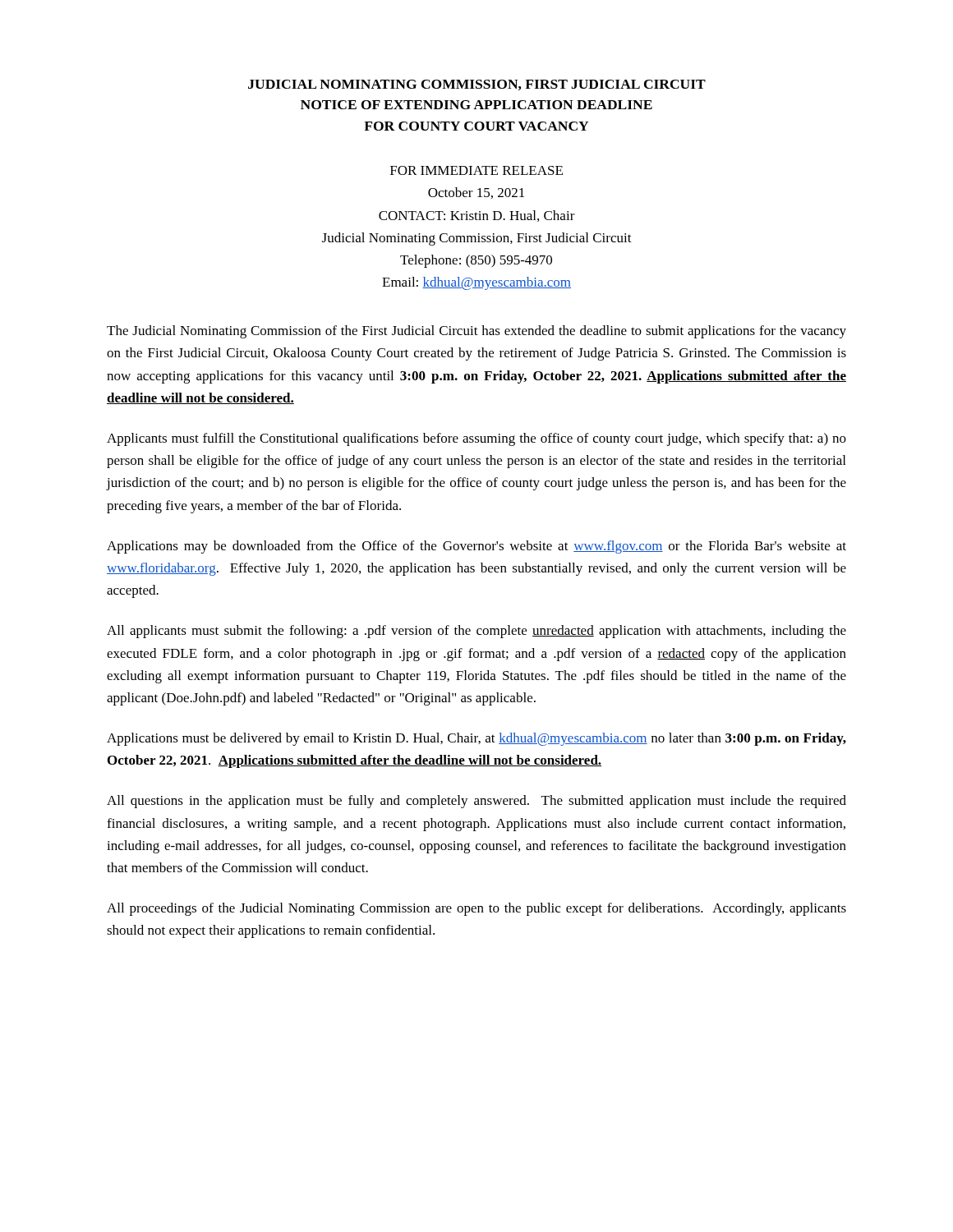Image resolution: width=953 pixels, height=1232 pixels.
Task: Navigate to the block starting "All questions in the"
Action: 476,834
